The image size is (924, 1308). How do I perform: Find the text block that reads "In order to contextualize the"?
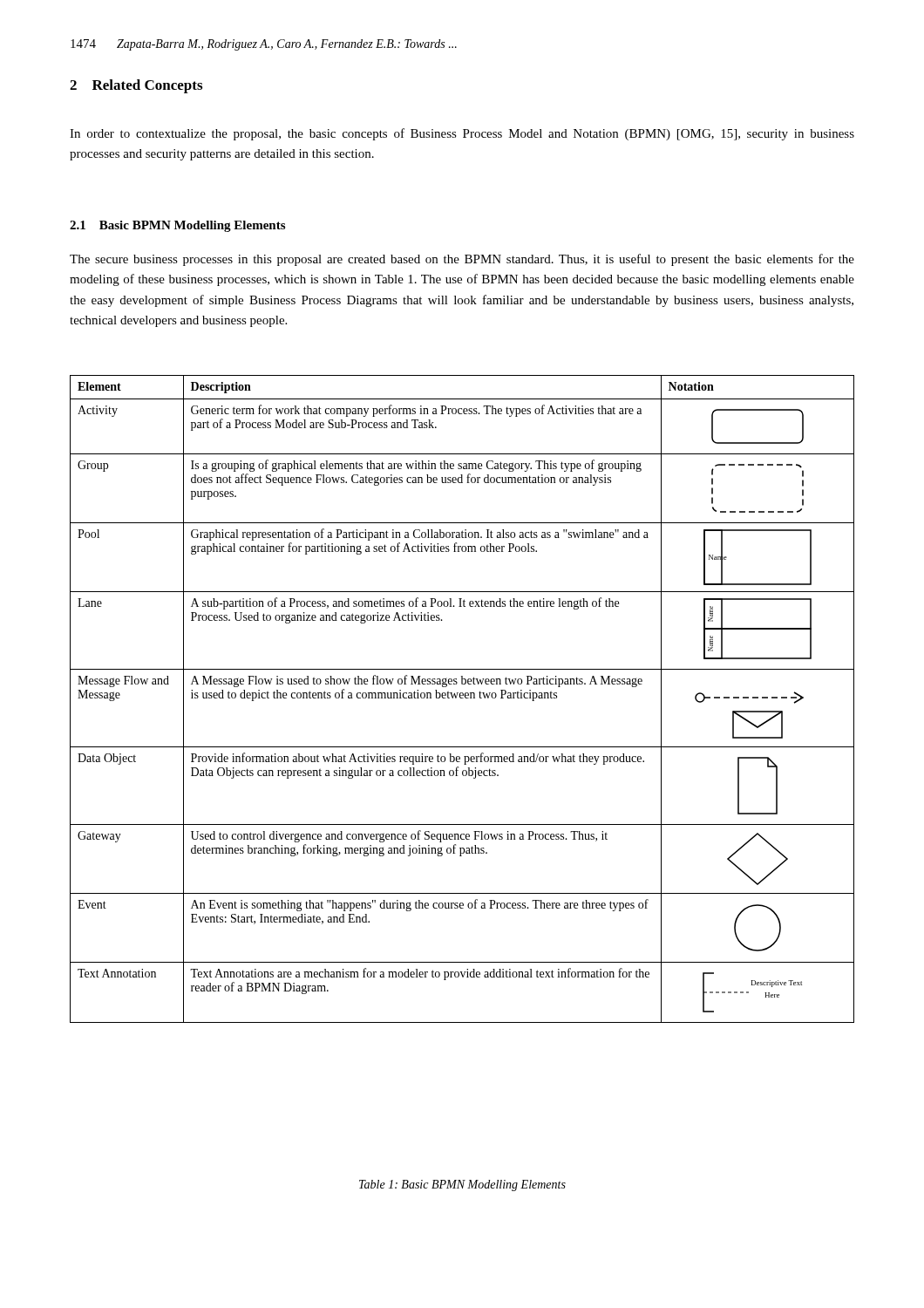(462, 144)
